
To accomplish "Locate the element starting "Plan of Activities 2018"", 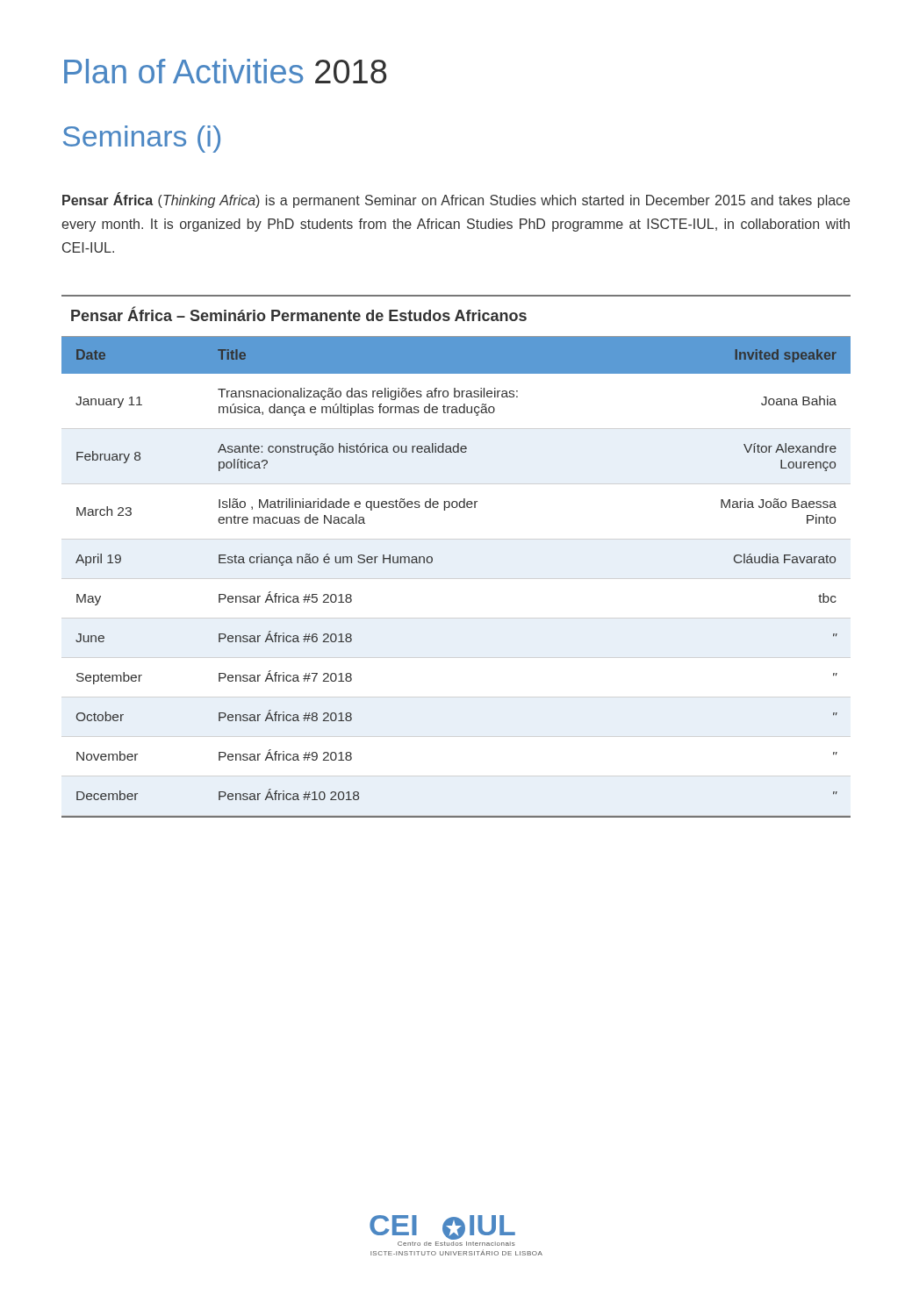I will click(x=225, y=71).
